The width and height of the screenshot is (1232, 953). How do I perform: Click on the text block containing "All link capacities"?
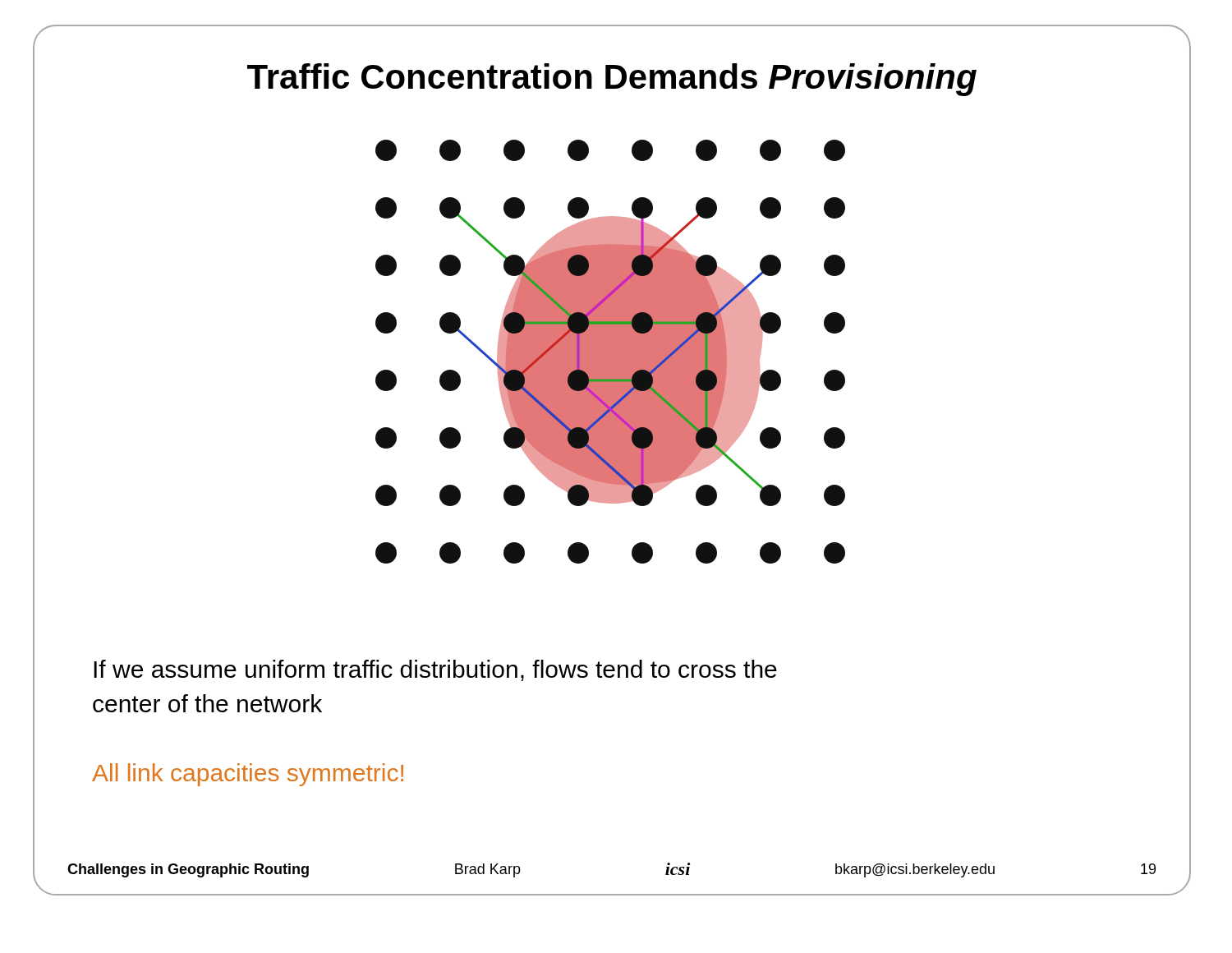tap(249, 773)
